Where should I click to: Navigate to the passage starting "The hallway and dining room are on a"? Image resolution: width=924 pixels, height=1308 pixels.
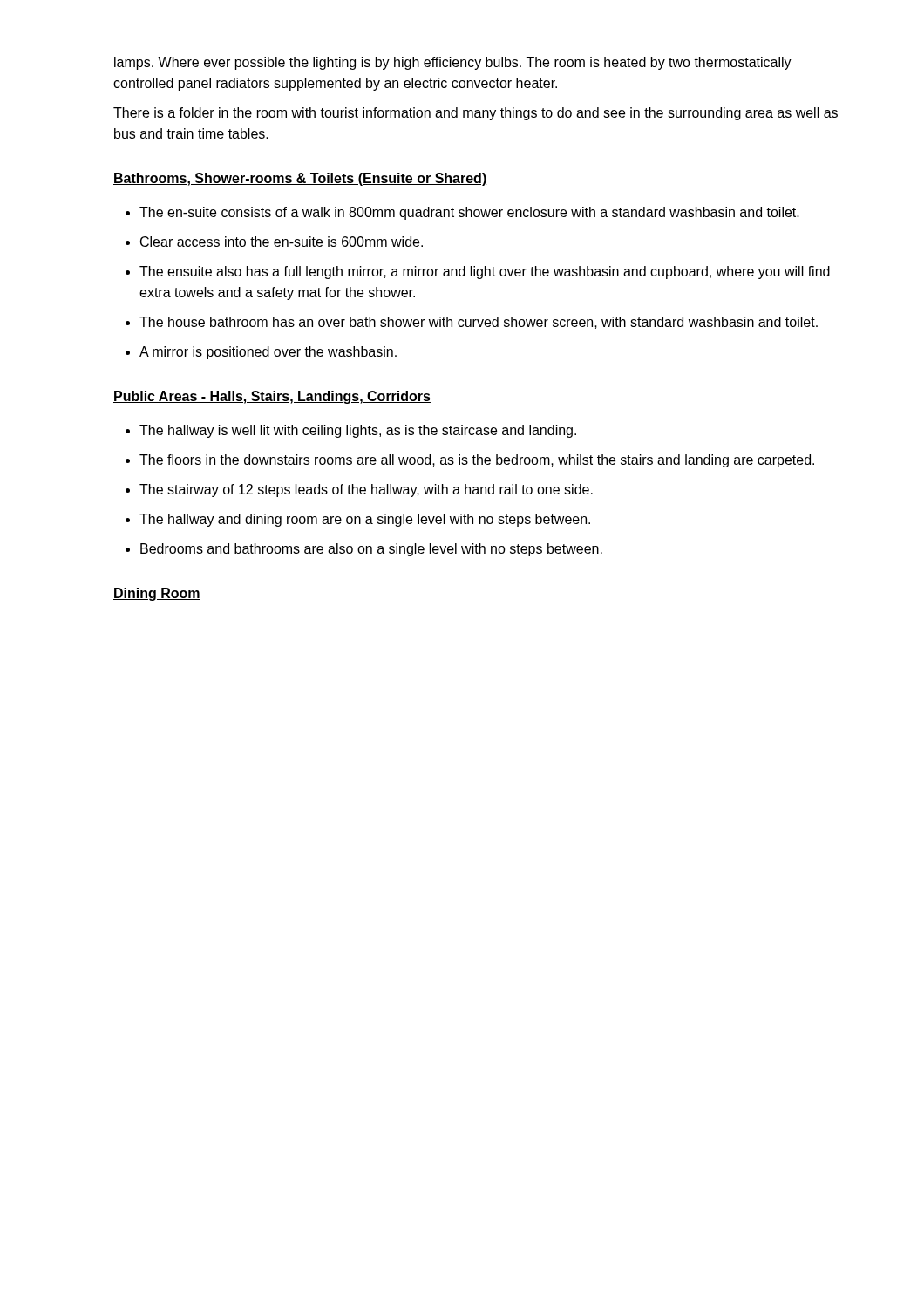365,519
